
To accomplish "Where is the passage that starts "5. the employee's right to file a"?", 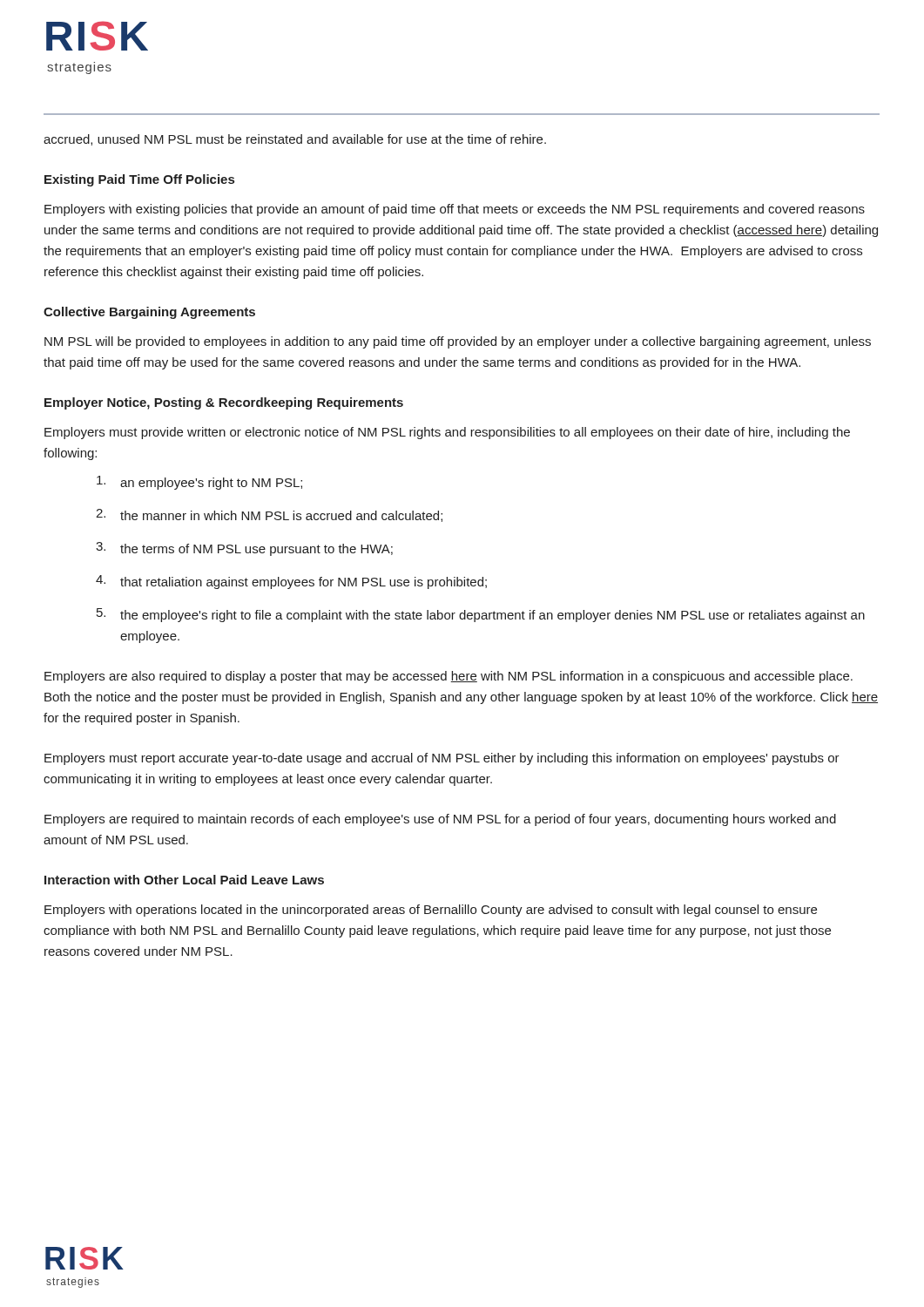I will point(488,626).
